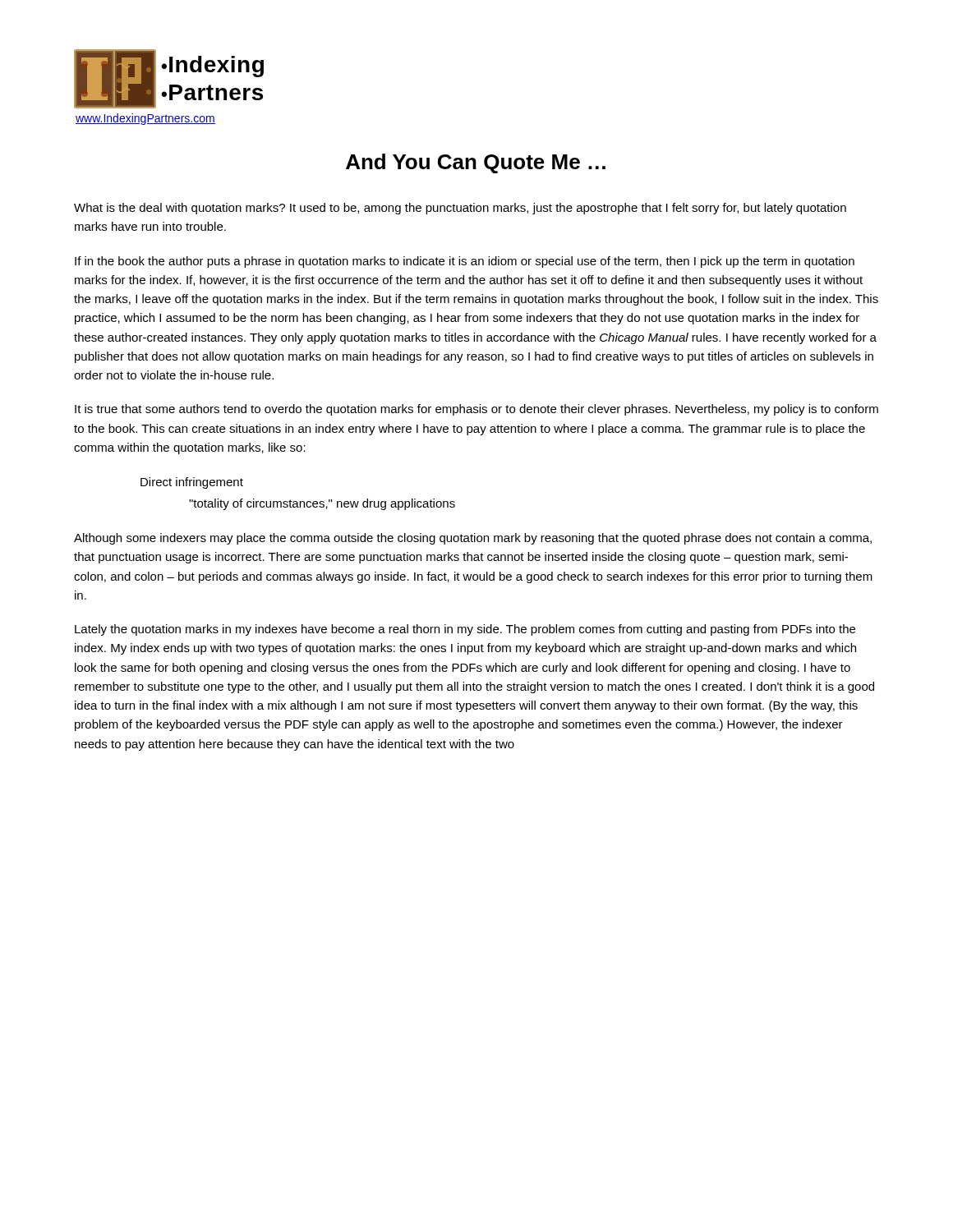
Task: Select the logo
Action: point(476,87)
